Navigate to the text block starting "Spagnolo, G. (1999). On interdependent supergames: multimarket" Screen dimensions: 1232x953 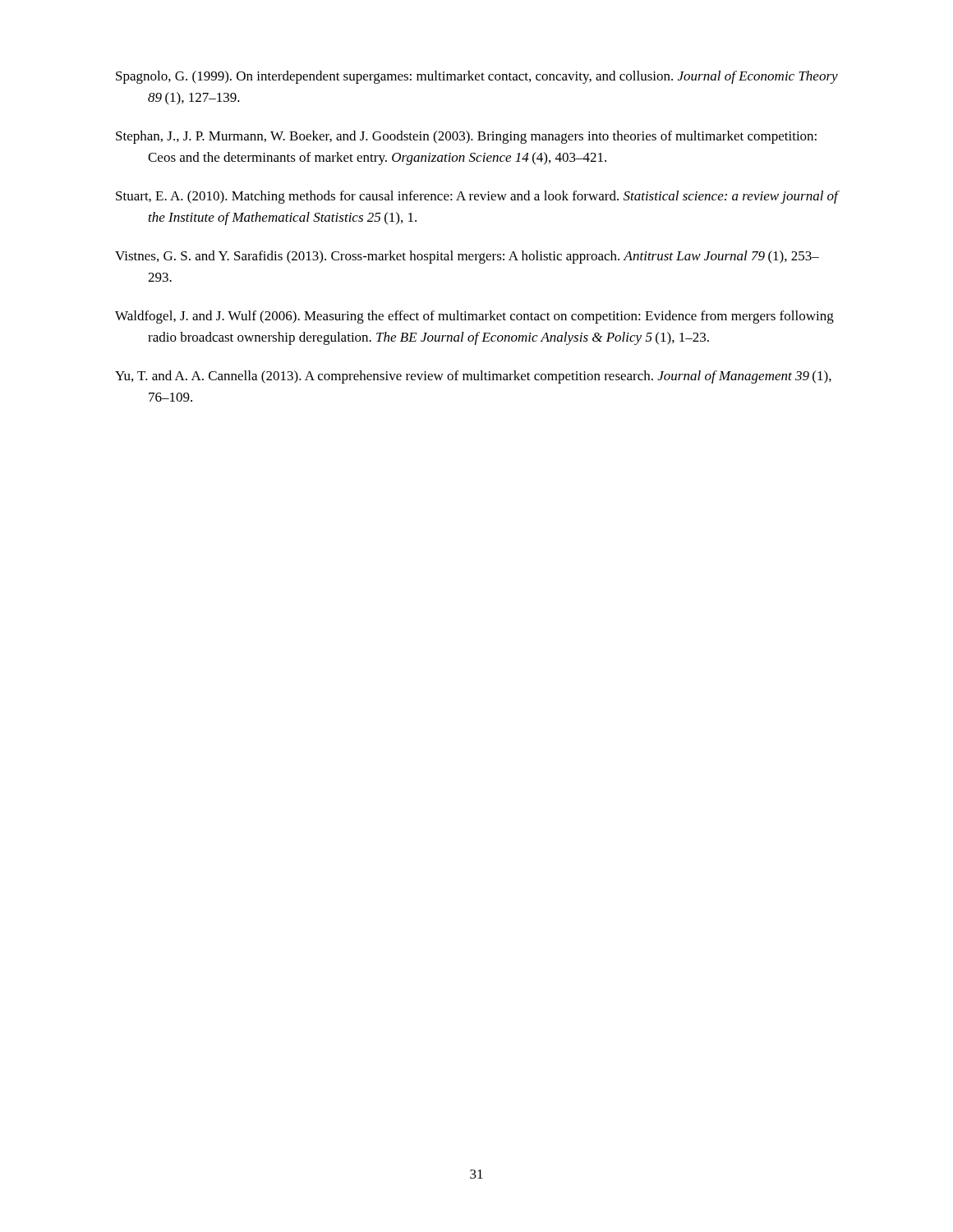[476, 86]
